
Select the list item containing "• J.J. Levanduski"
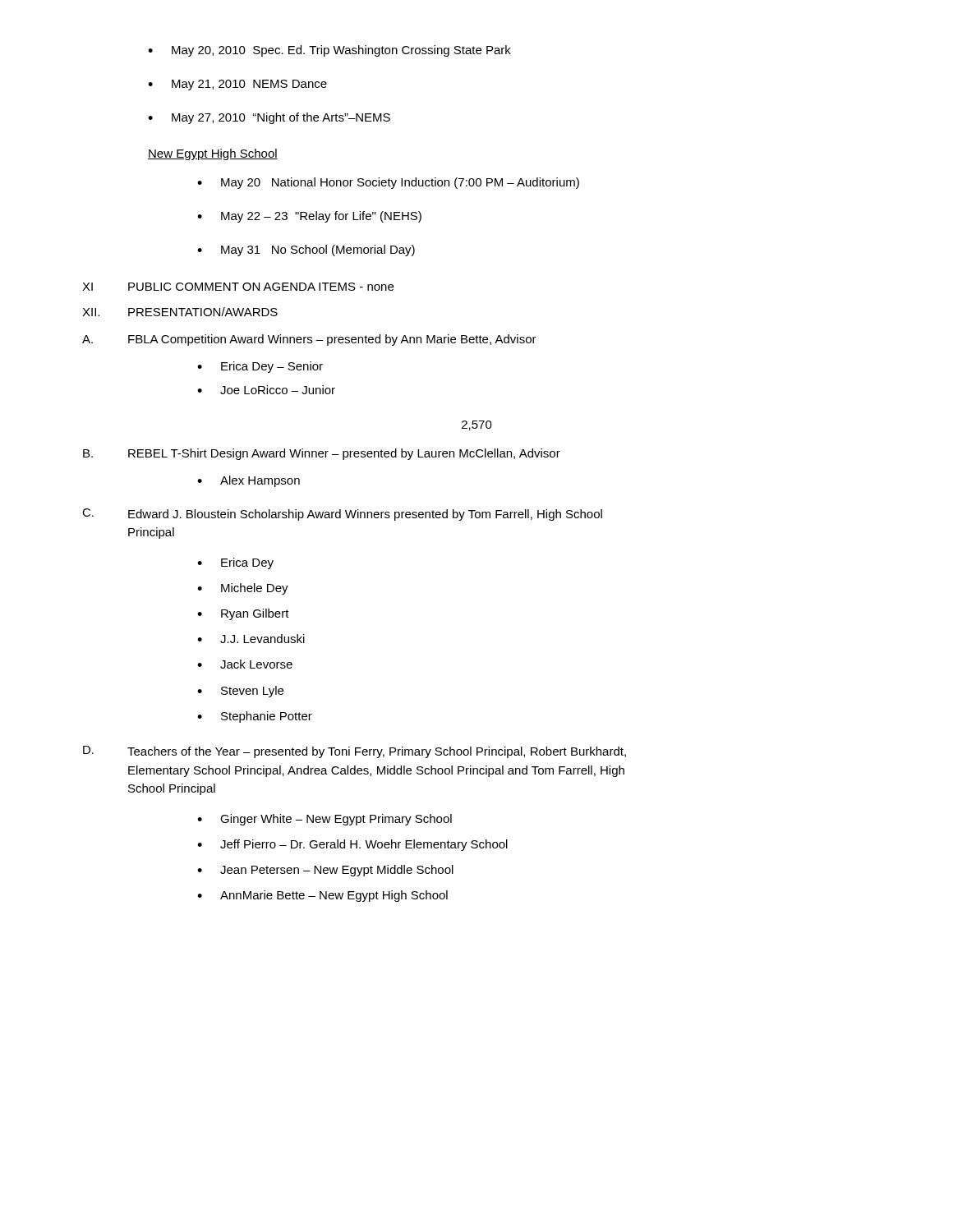(251, 641)
